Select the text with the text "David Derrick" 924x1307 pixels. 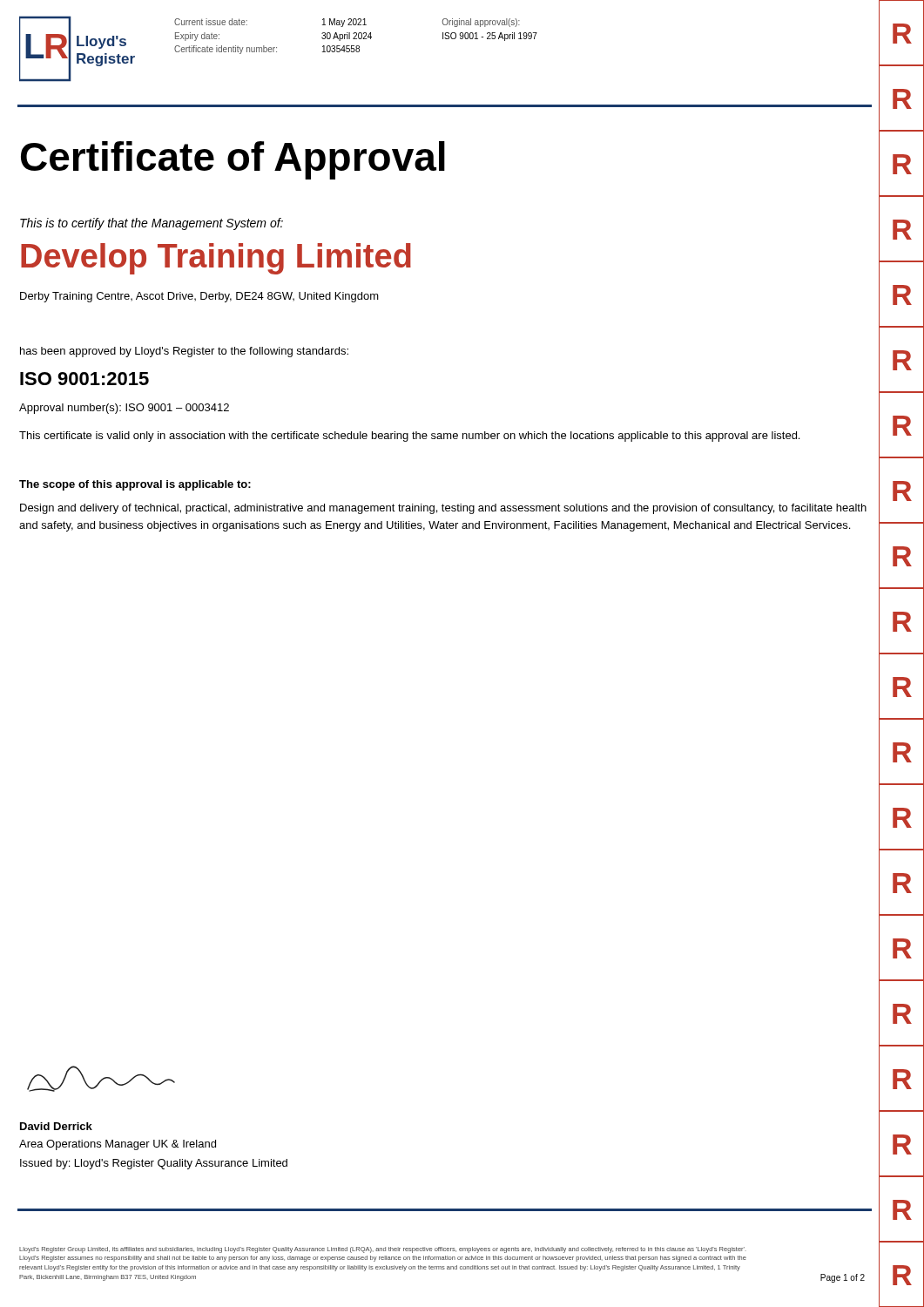pos(56,1126)
